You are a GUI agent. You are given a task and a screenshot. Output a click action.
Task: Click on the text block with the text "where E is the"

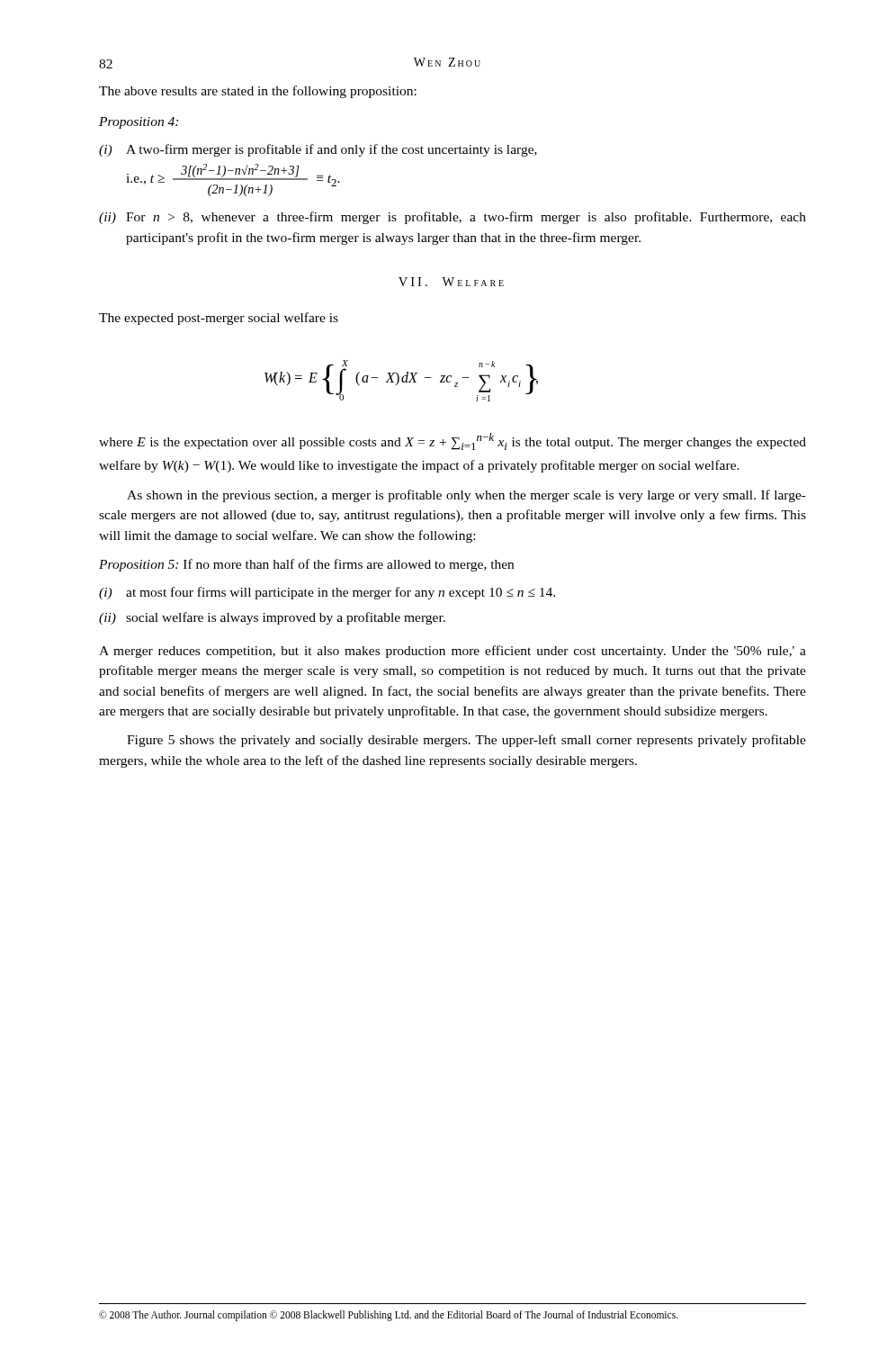(x=452, y=452)
